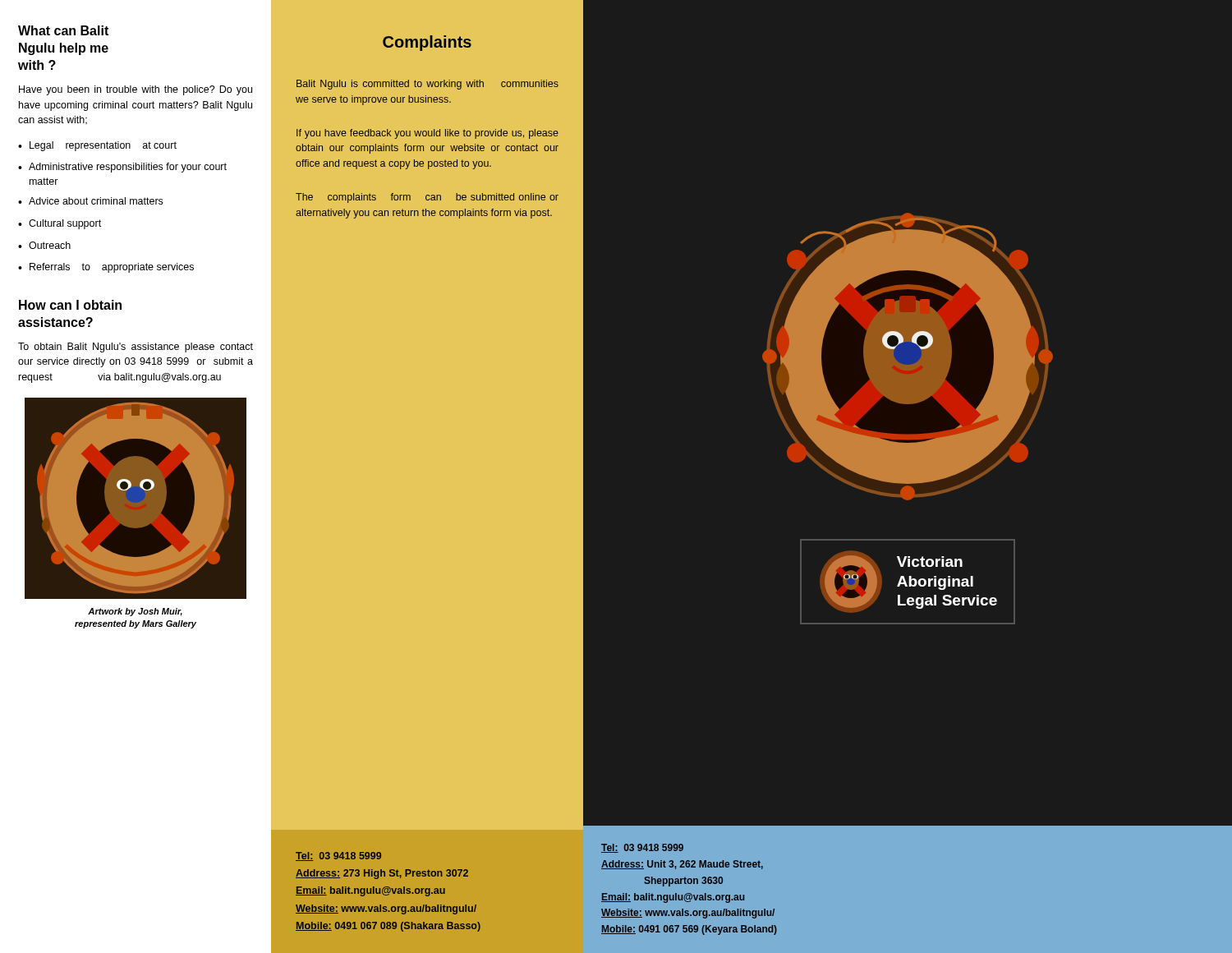Find "• Referrals to appropriate services" on this page
The height and width of the screenshot is (953, 1232).
click(x=106, y=269)
